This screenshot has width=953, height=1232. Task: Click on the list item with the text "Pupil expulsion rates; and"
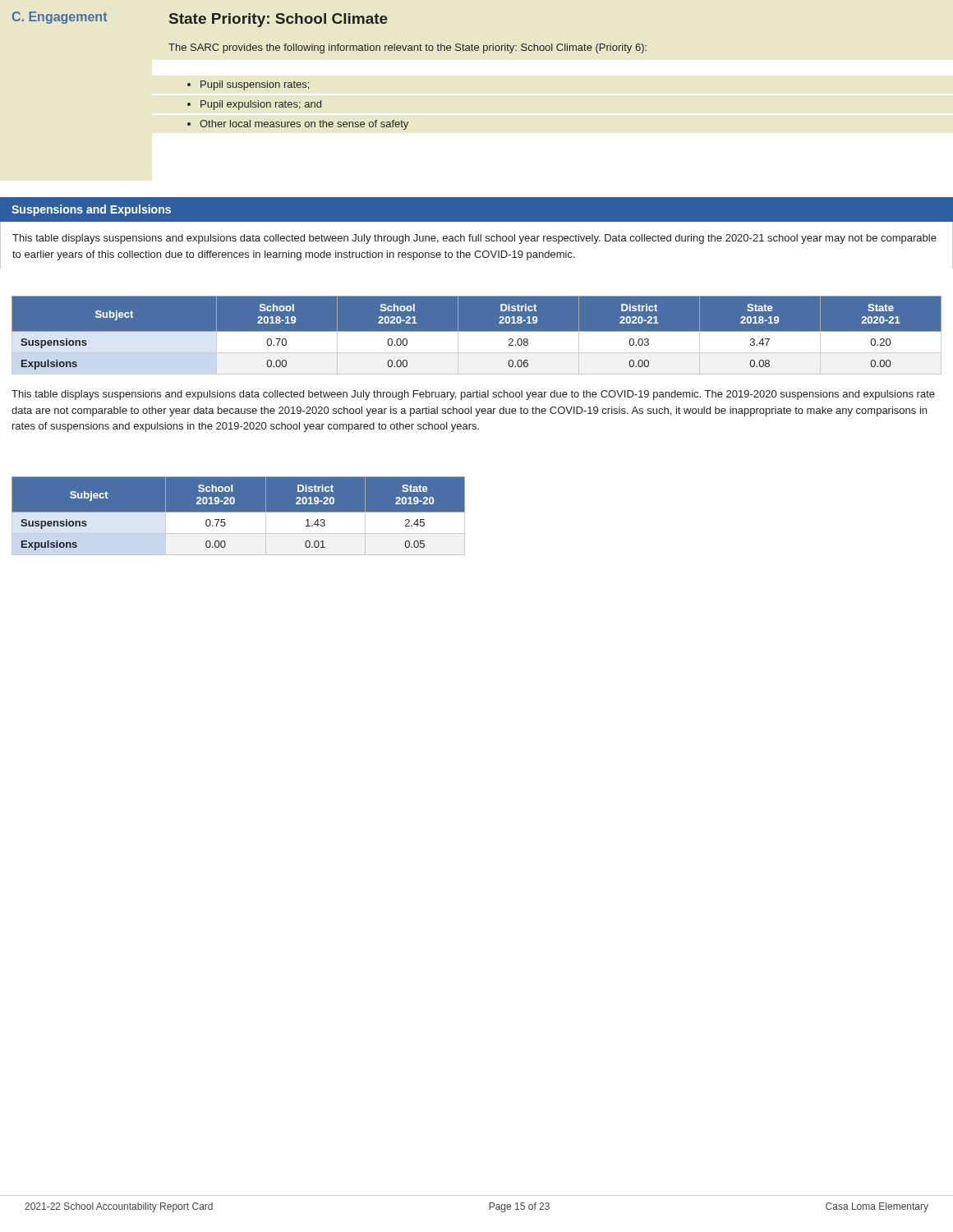pyautogui.click(x=254, y=105)
